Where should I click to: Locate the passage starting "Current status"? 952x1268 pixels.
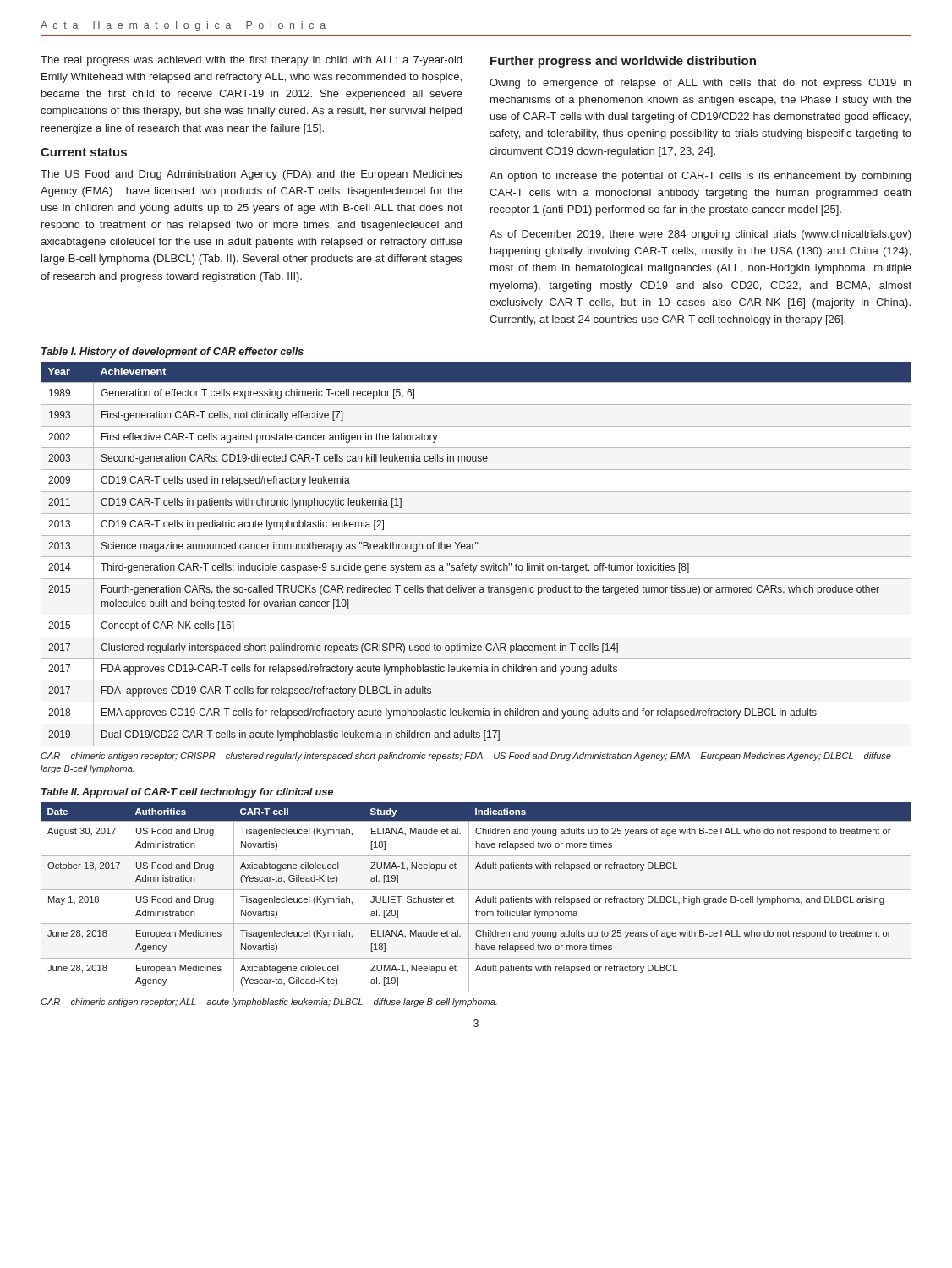(84, 151)
